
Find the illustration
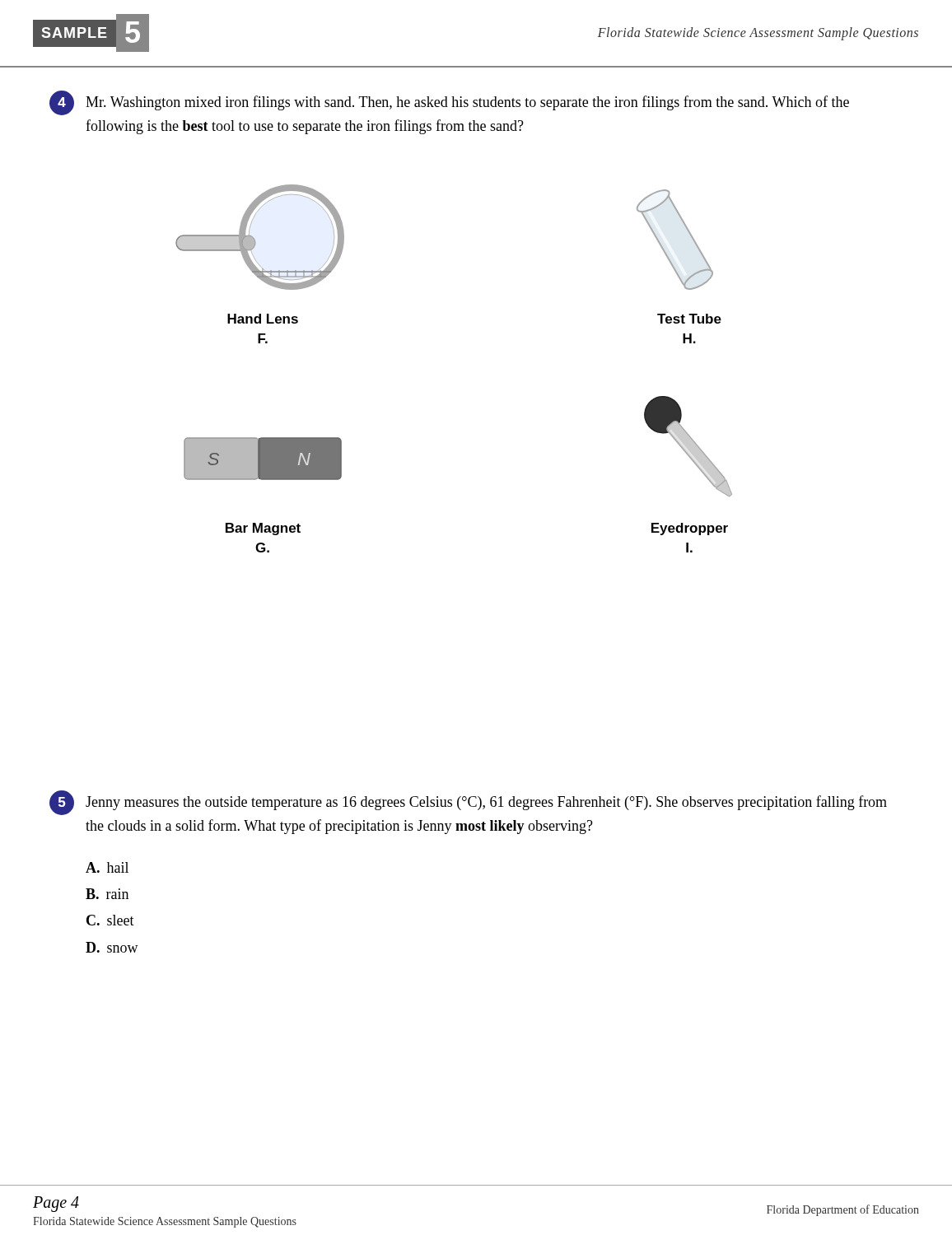(476, 364)
